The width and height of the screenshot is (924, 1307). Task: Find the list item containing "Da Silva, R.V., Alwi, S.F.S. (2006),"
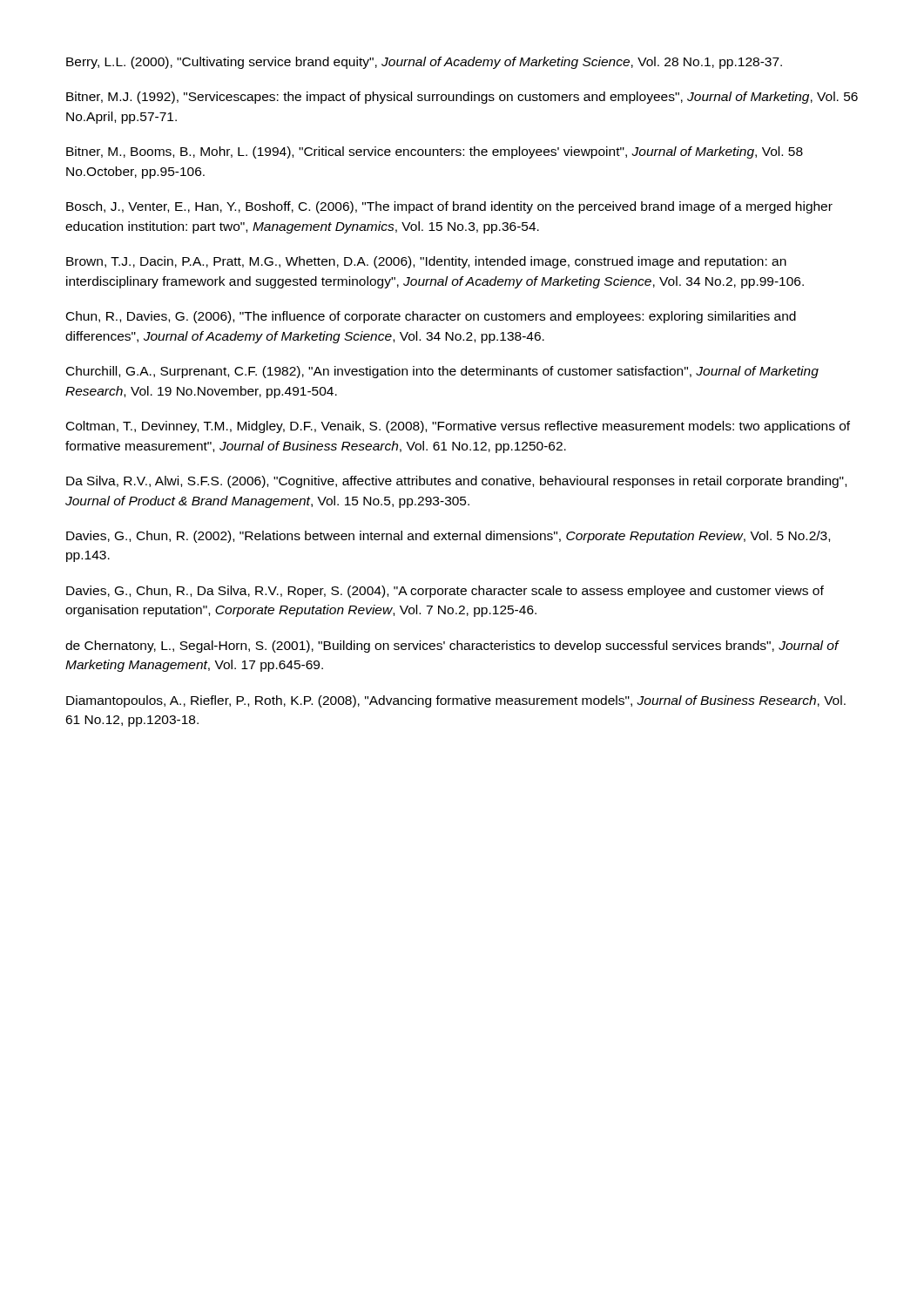(x=457, y=490)
